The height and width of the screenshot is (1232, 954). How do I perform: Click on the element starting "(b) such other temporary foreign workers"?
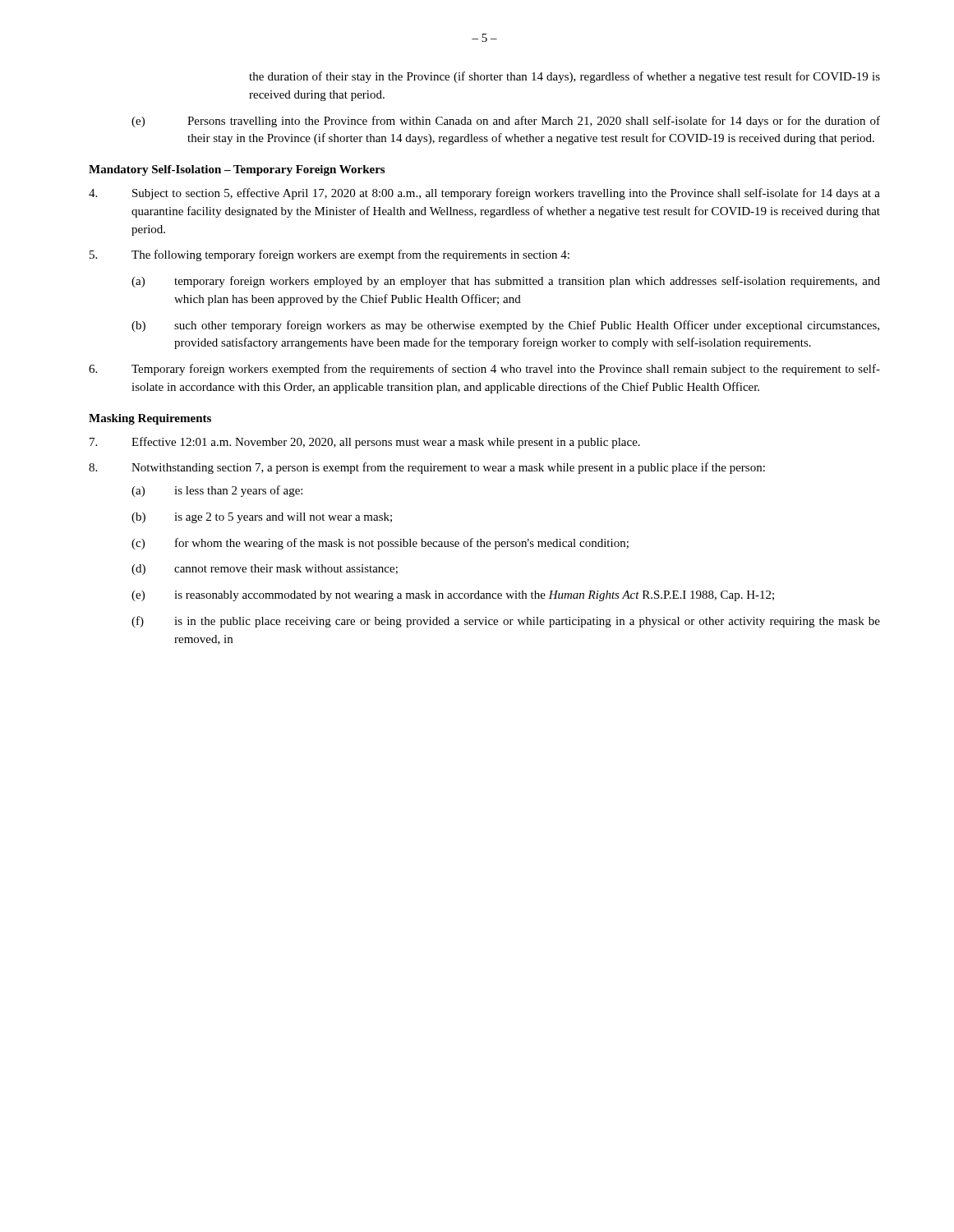[x=506, y=334]
